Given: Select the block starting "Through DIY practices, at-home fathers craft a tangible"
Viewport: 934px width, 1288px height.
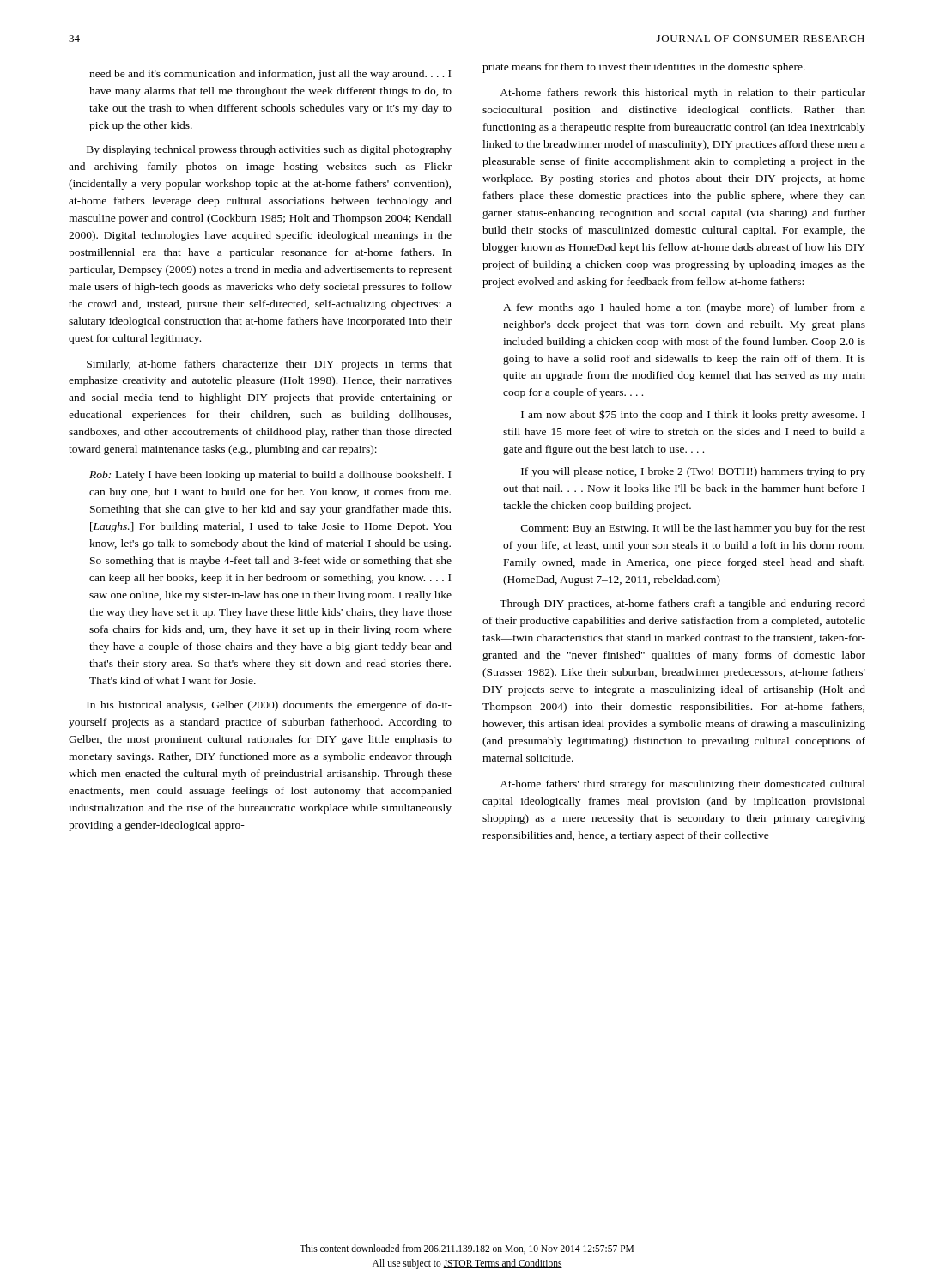Looking at the screenshot, I should pyautogui.click(x=674, y=681).
